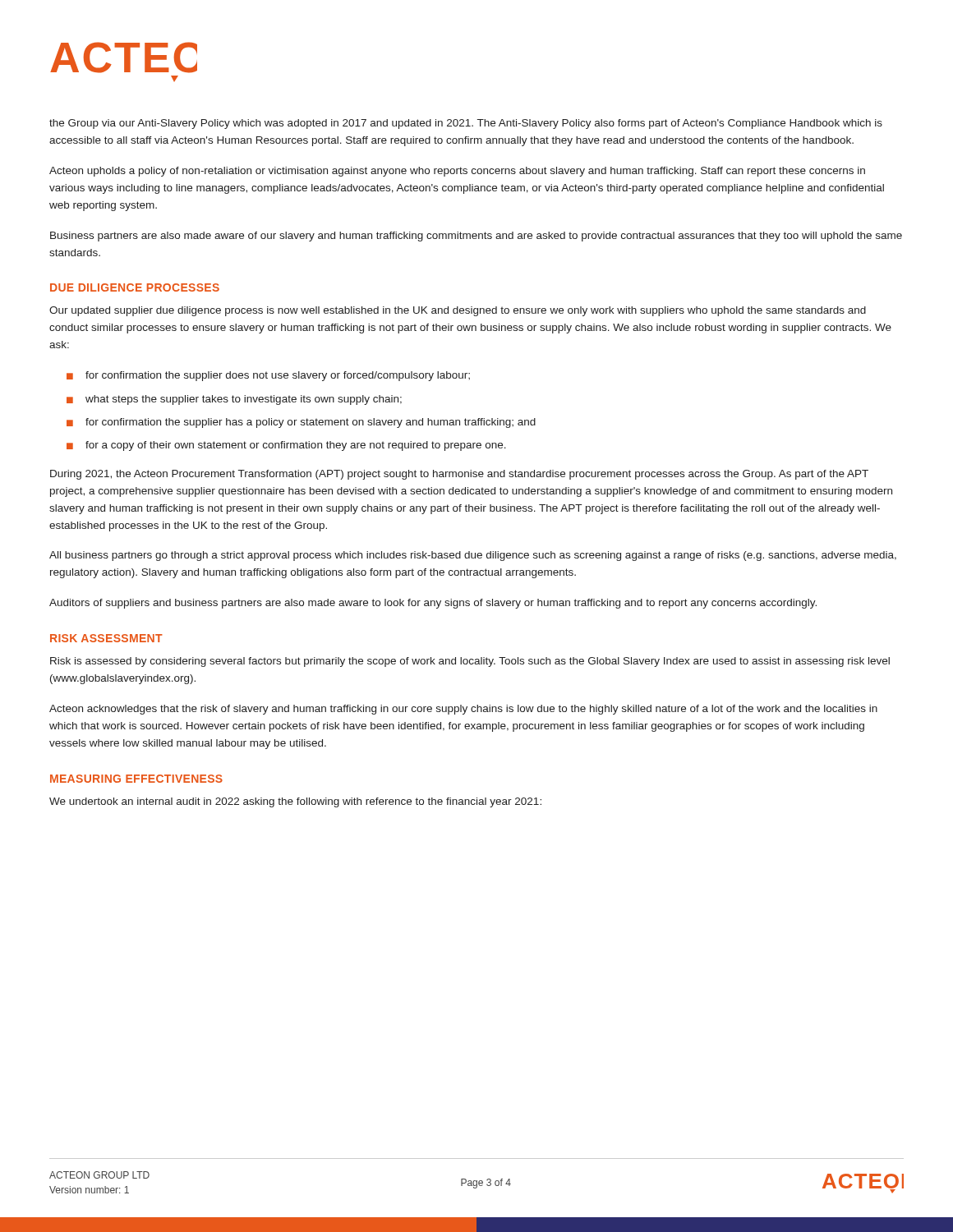Click where it says "RISK ASSESSMENT"

coord(106,638)
